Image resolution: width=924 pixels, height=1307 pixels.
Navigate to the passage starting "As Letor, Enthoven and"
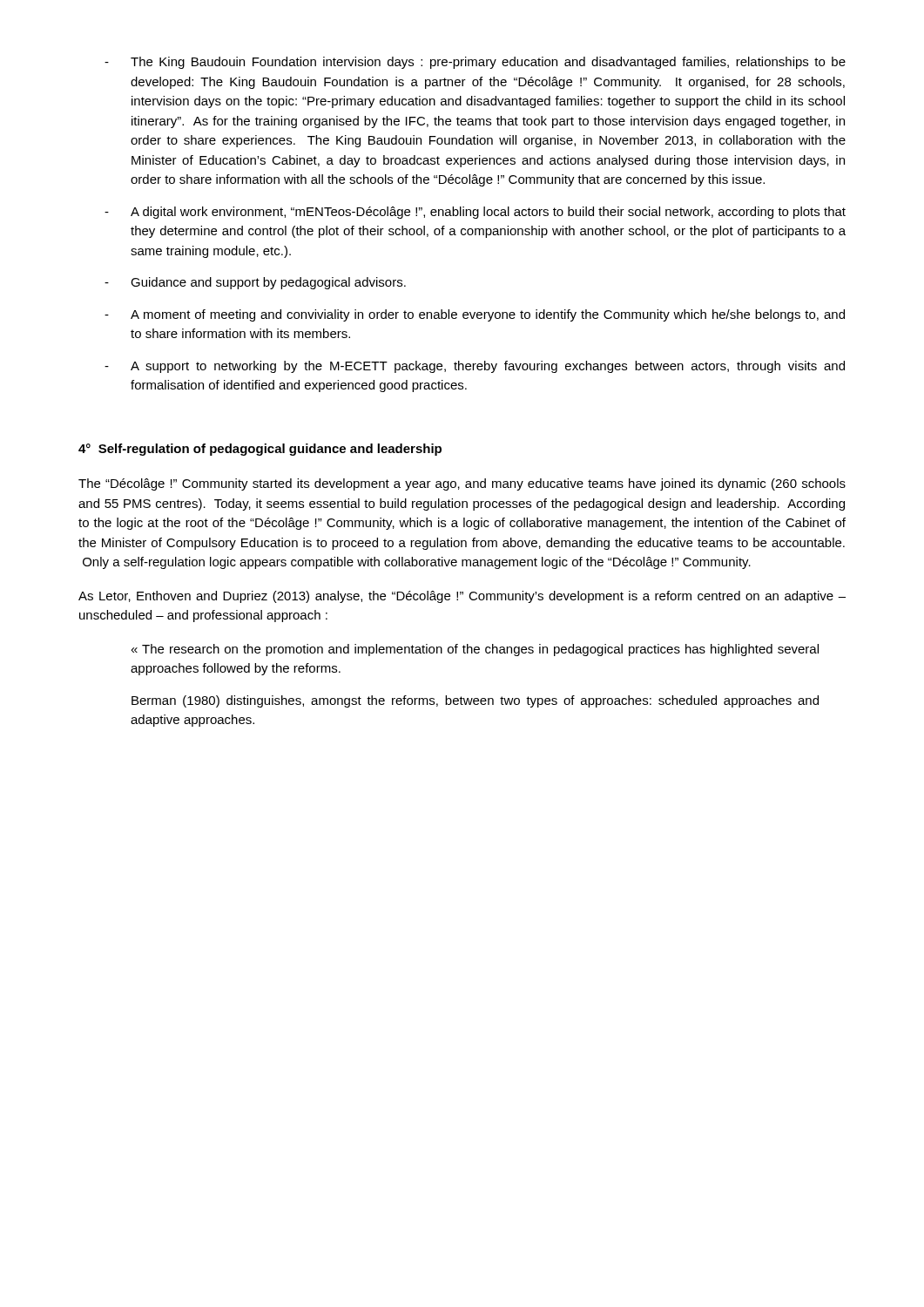click(x=462, y=605)
